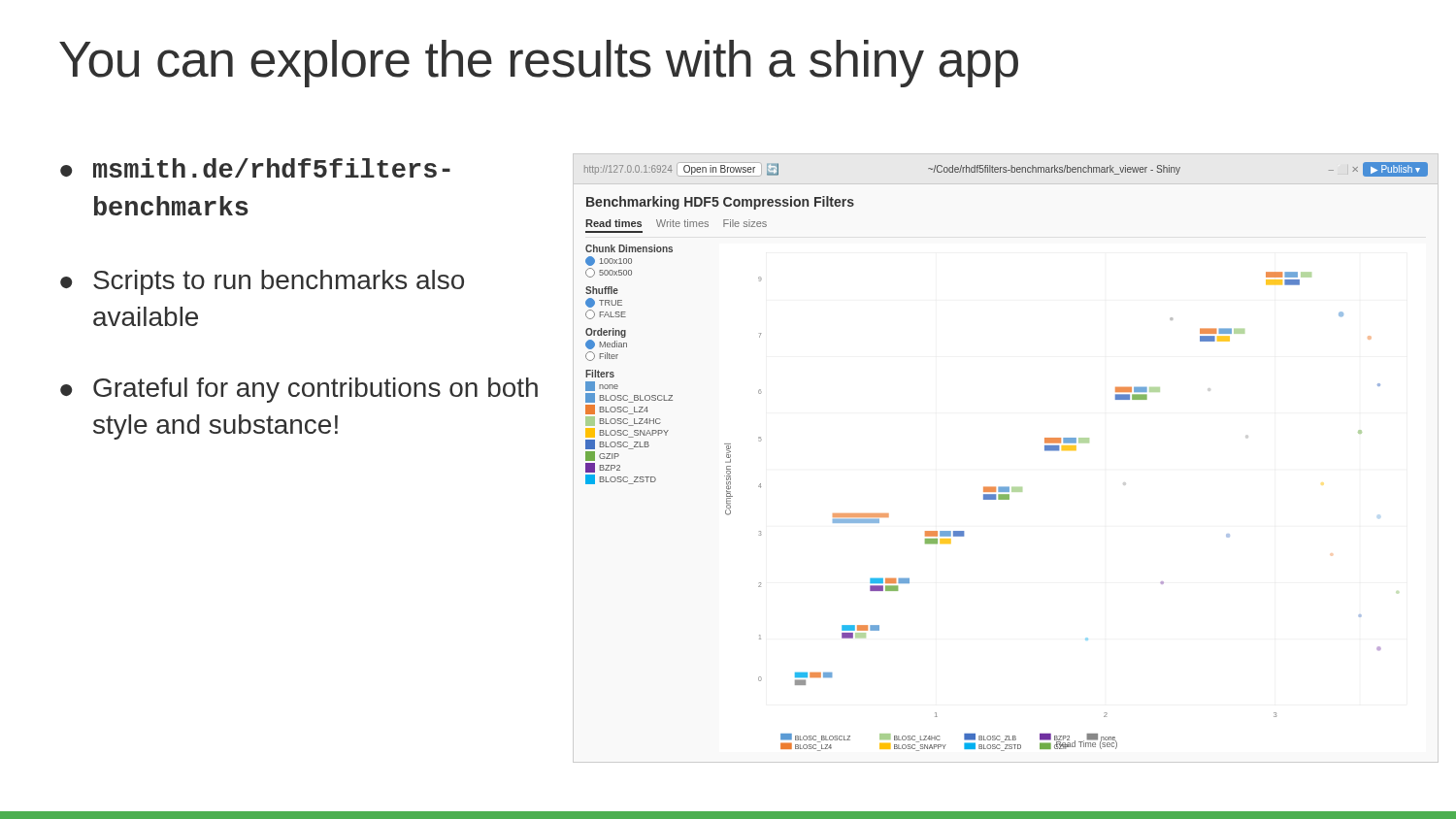Find the list item that says "● Scripts to run benchmarks also"
The image size is (1456, 819).
click(311, 299)
